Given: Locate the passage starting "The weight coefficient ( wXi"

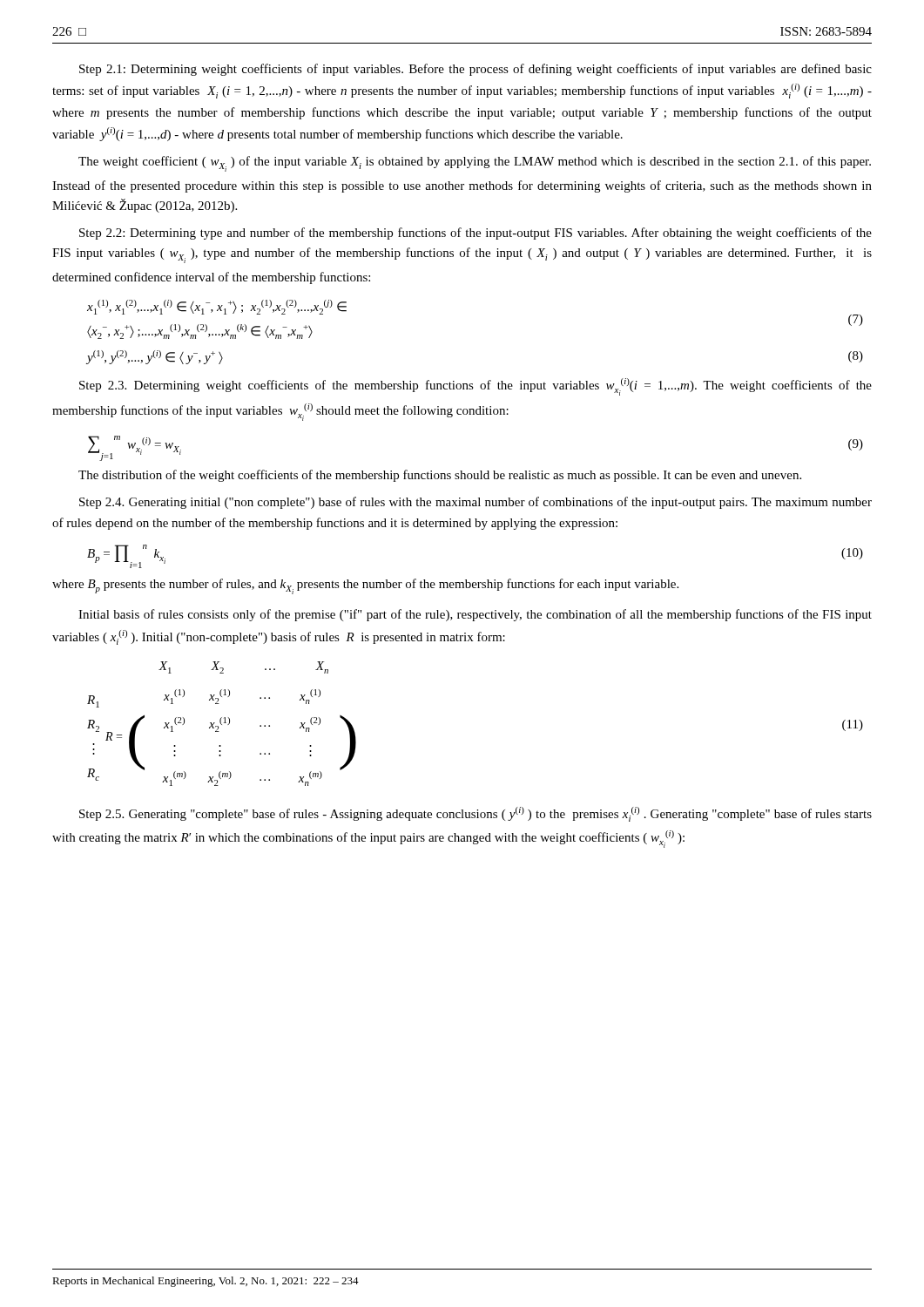Looking at the screenshot, I should tap(462, 184).
